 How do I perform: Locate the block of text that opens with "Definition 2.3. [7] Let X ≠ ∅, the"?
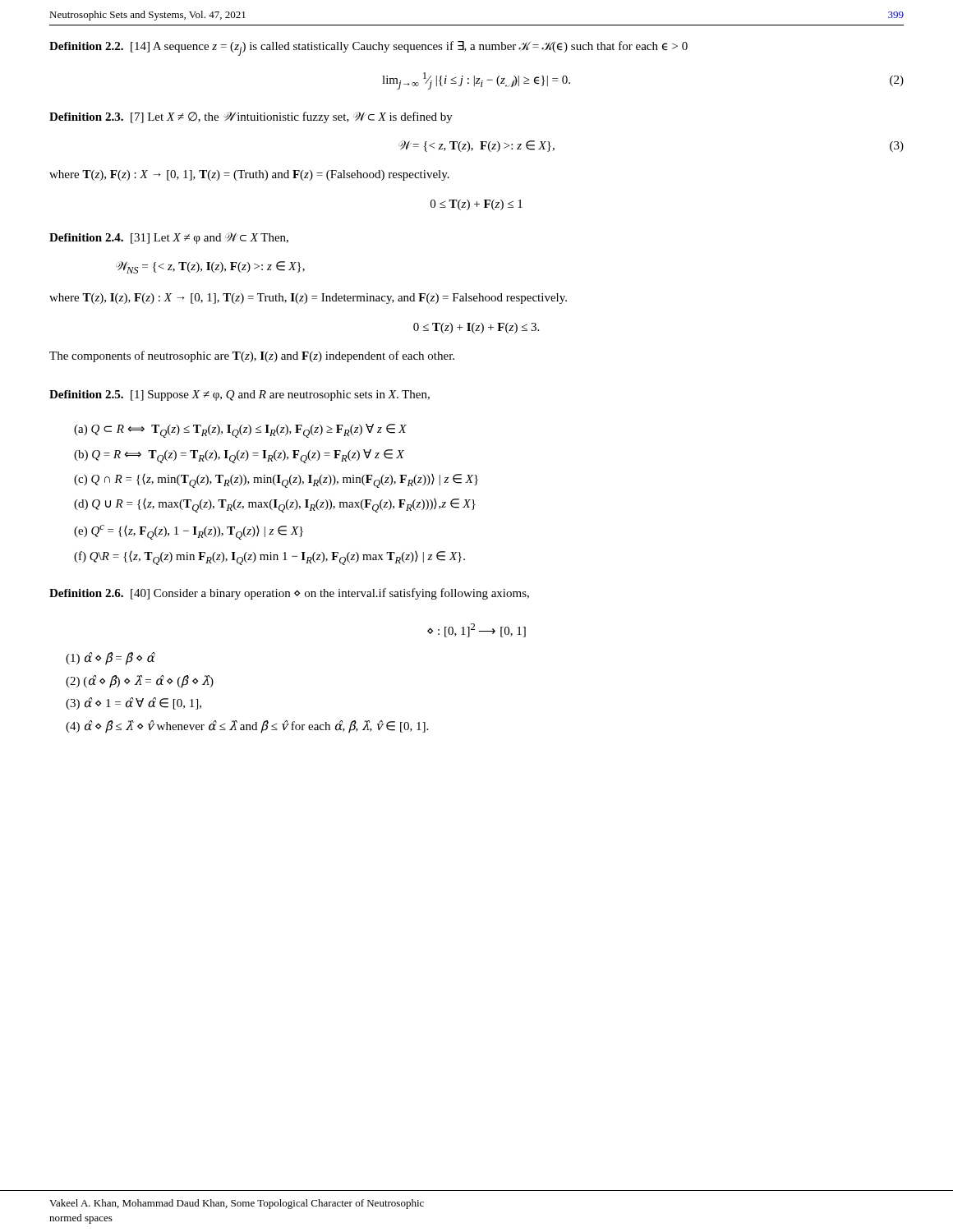point(476,160)
